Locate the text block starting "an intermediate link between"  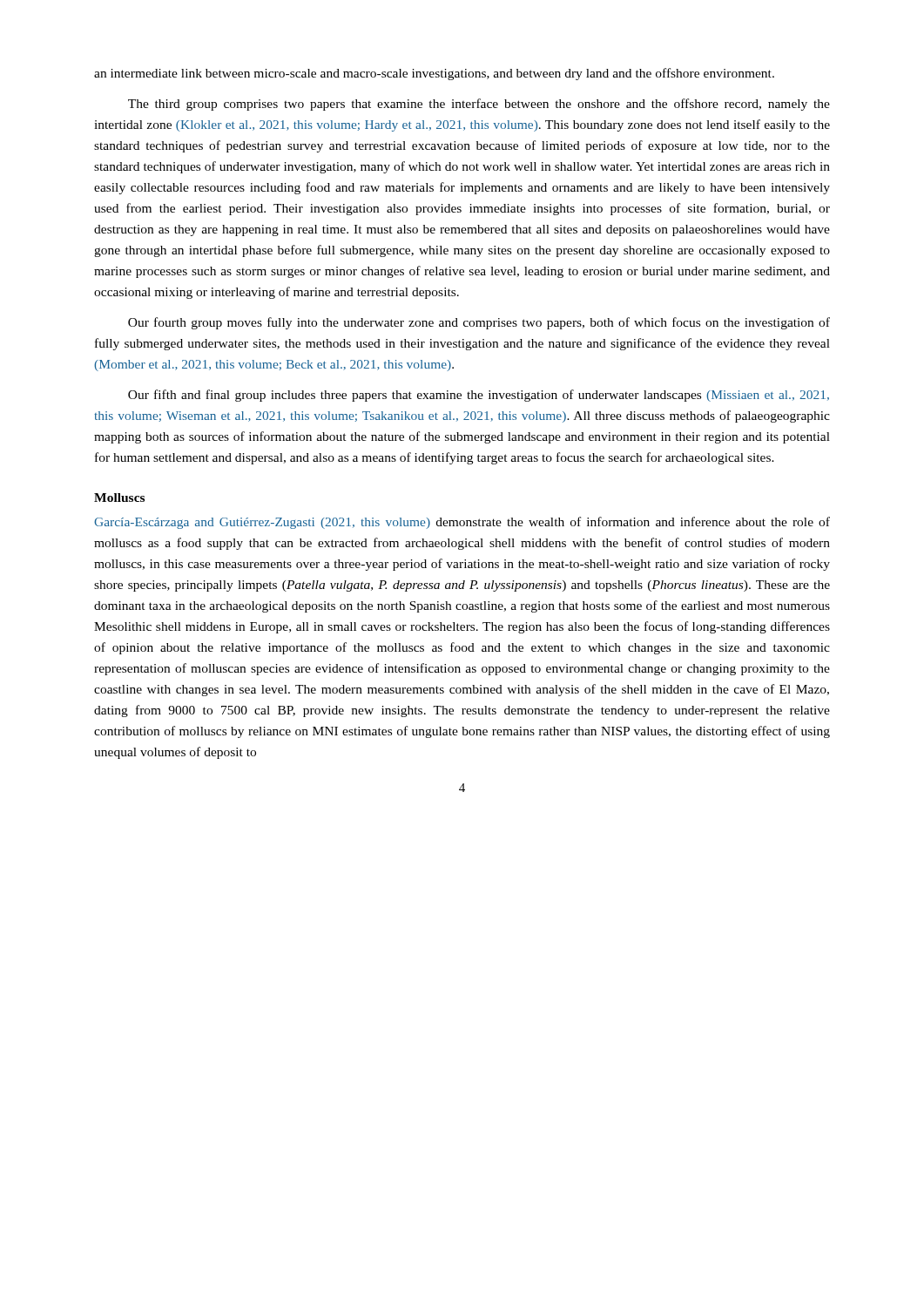(x=434, y=73)
